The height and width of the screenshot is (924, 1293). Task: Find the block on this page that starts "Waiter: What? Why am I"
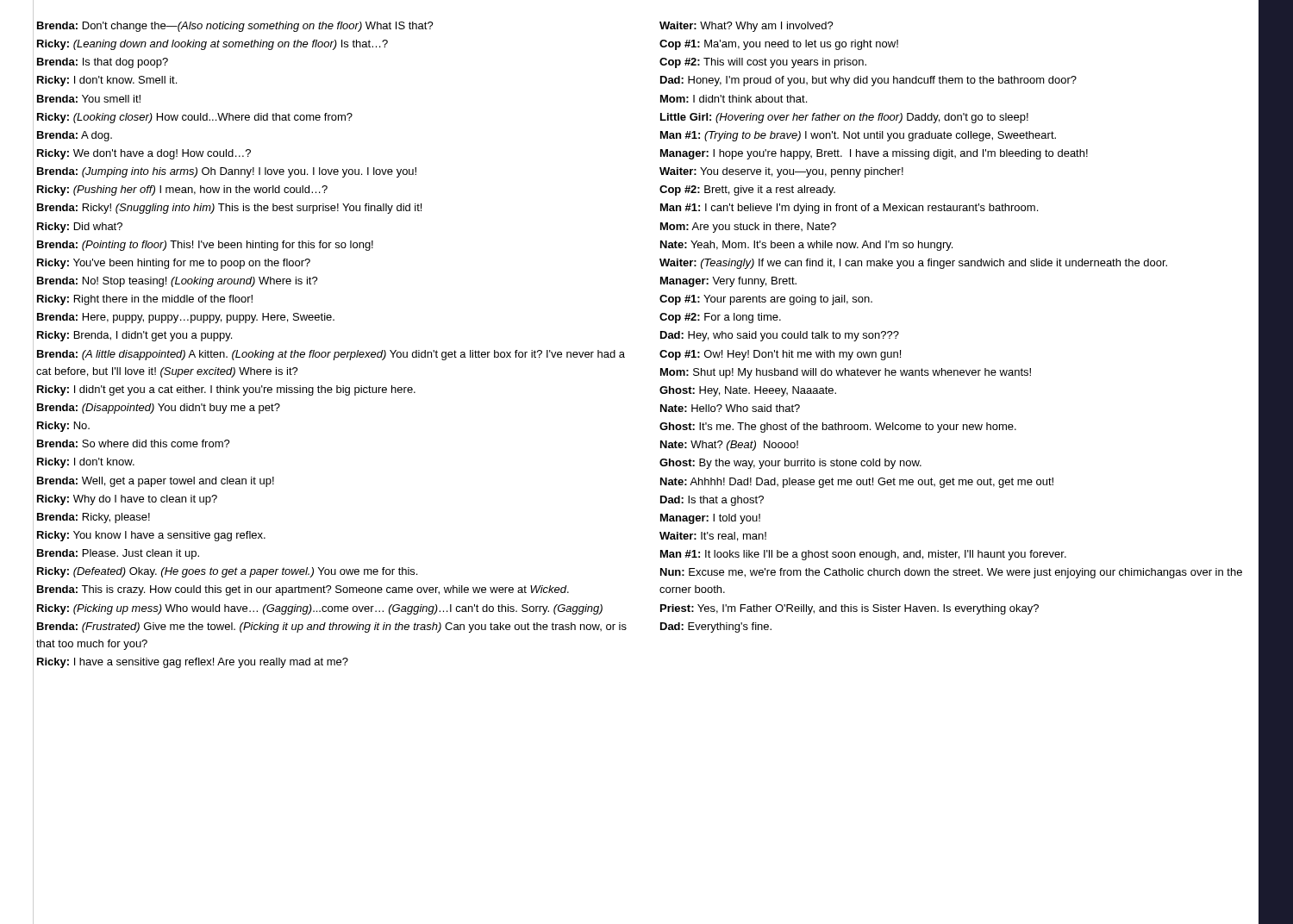pos(746,27)
